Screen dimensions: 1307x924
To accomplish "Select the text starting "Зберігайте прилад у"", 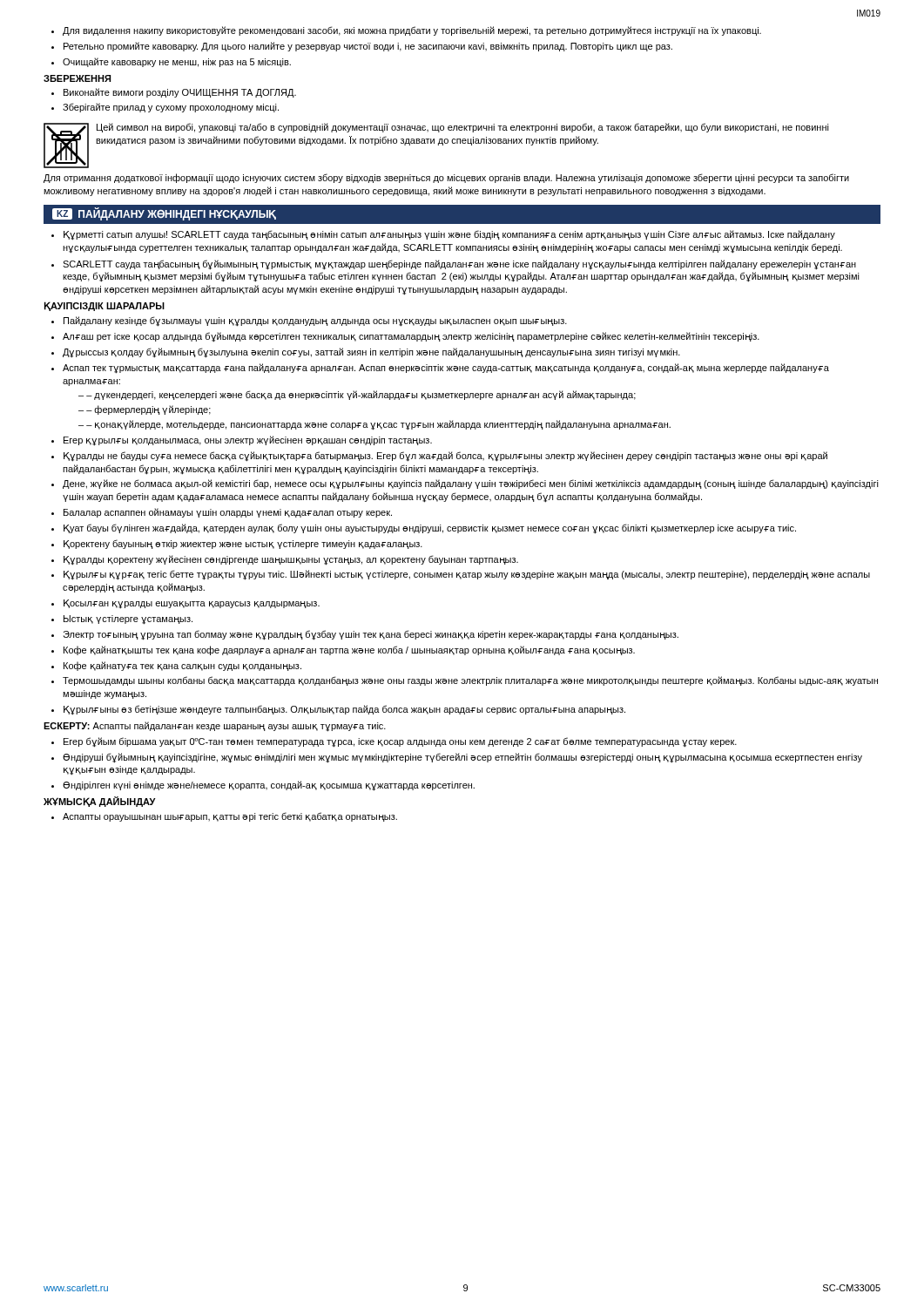I will tap(171, 108).
